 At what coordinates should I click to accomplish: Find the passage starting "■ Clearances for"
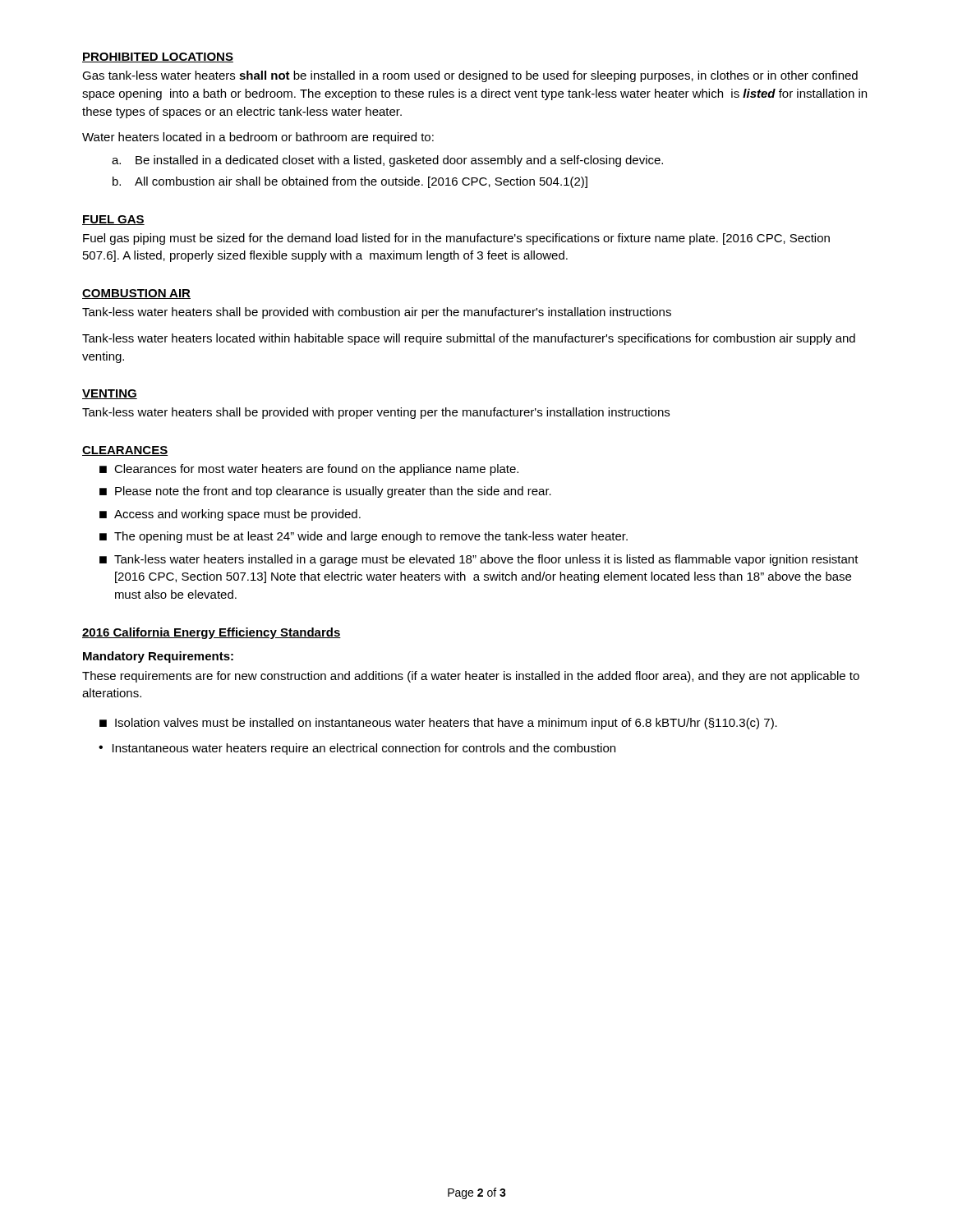[309, 470]
